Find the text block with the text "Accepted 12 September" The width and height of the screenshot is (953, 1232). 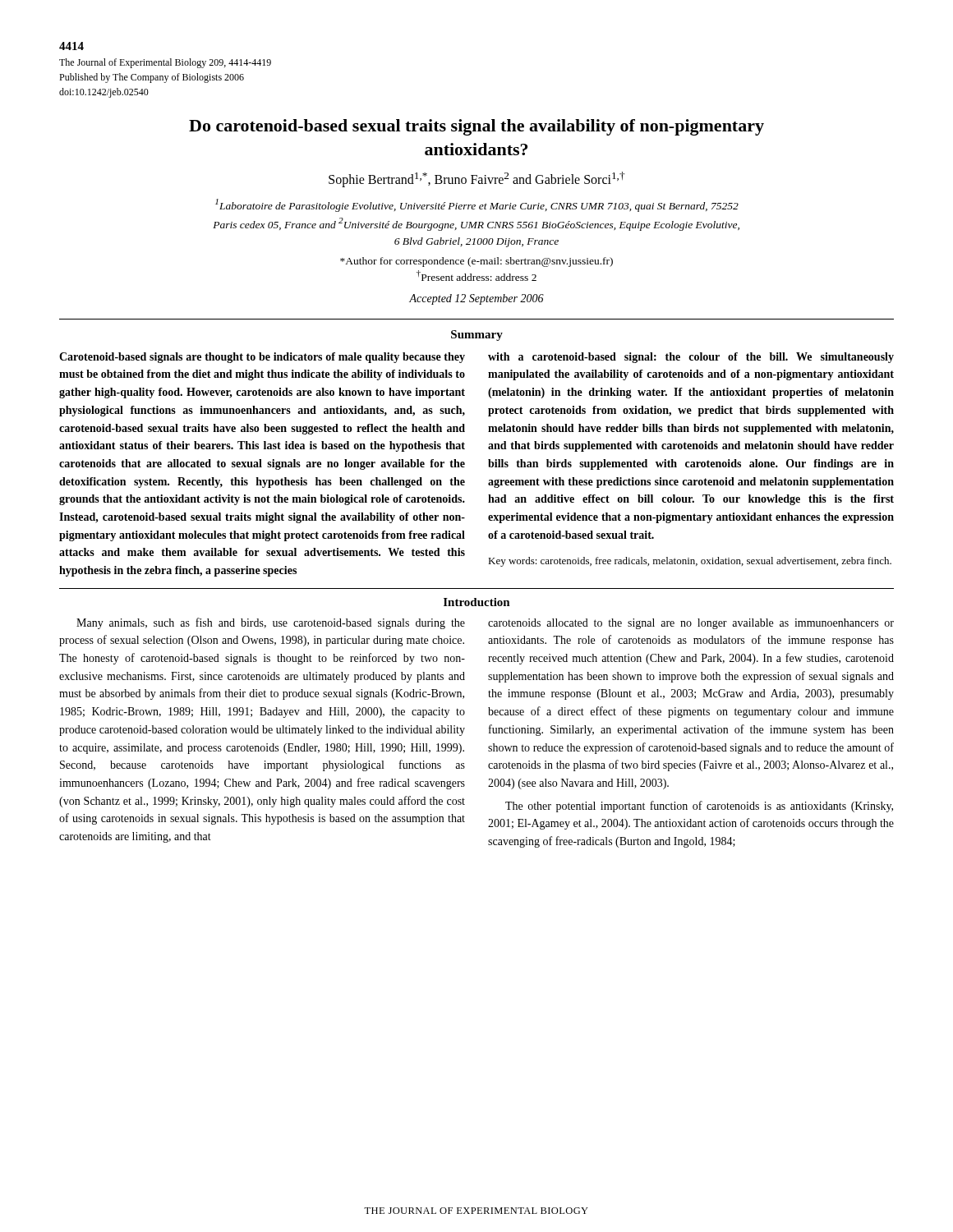(x=476, y=298)
